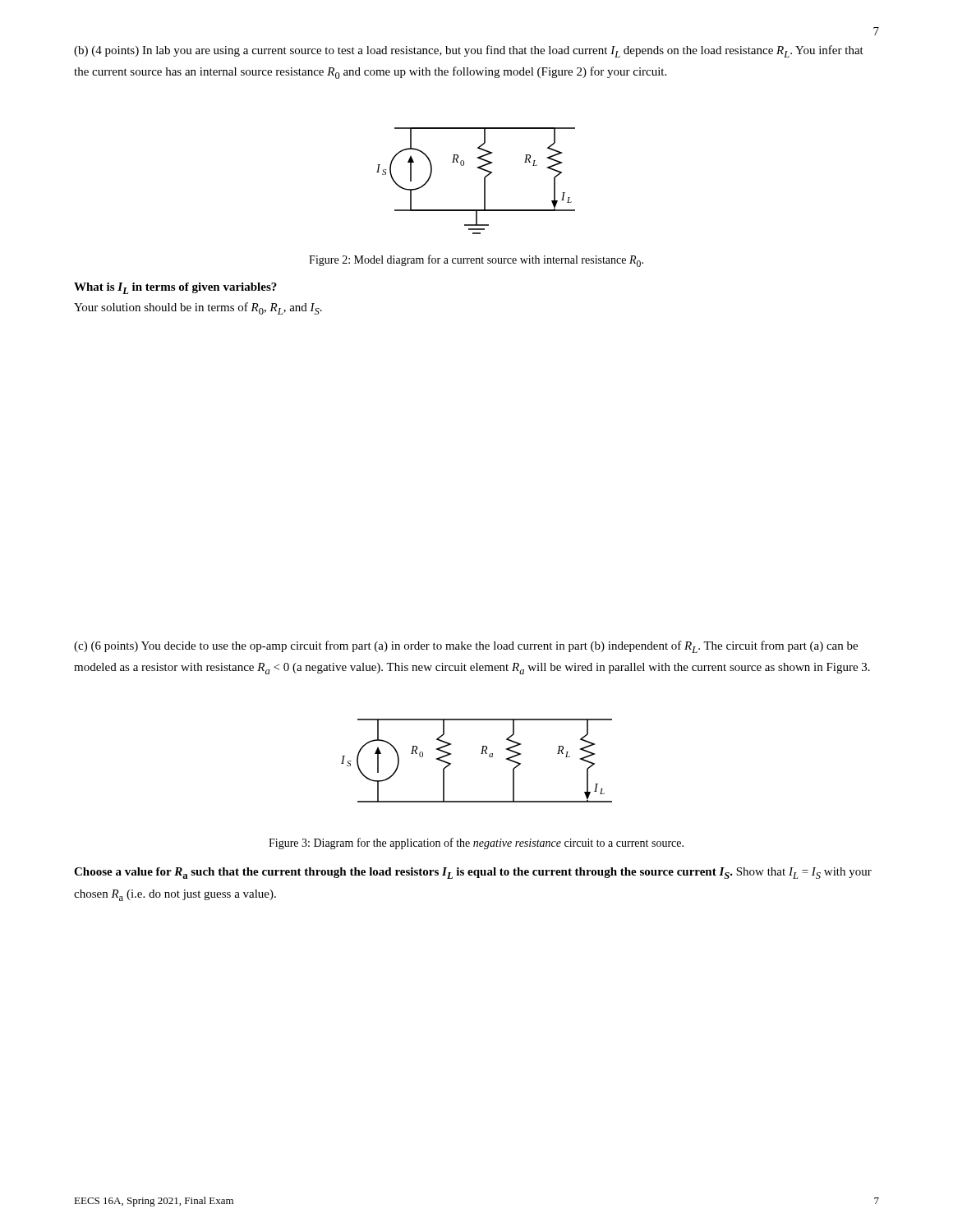Screen dimensions: 1232x953
Task: Locate the passage starting "What is IL in terms of"
Action: click(175, 289)
